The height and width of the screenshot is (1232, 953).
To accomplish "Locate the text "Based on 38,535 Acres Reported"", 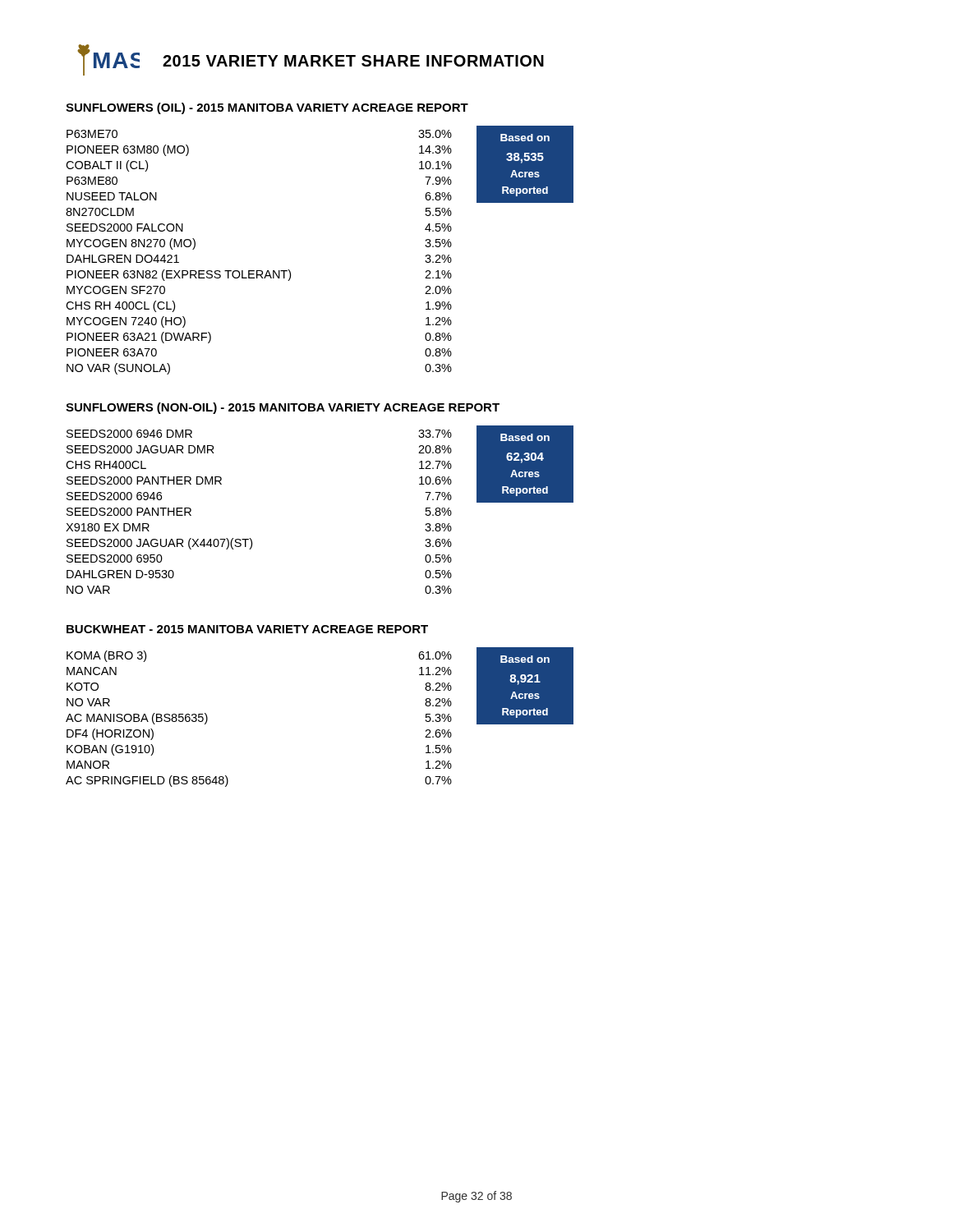I will tap(525, 164).
